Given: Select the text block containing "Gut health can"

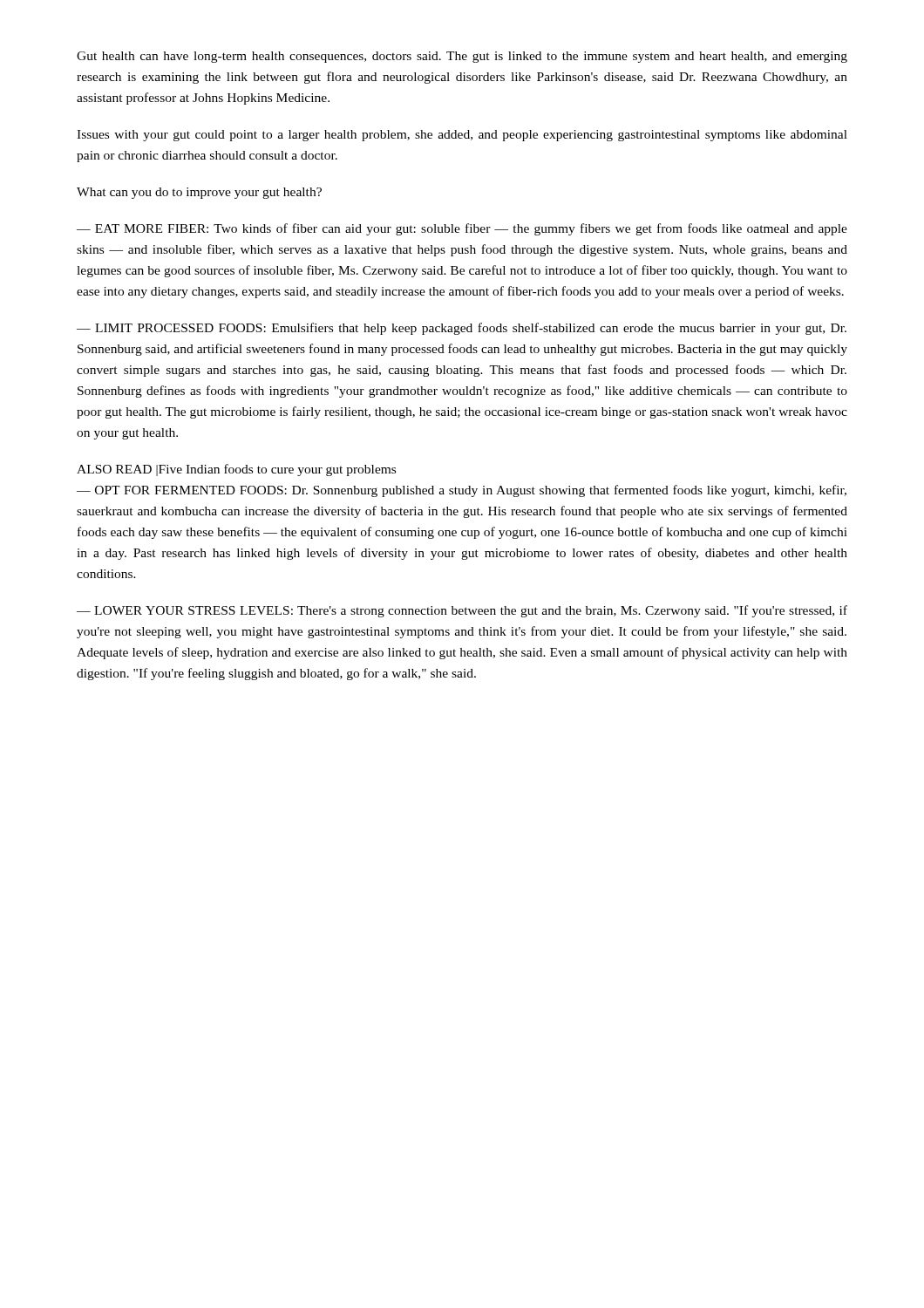Looking at the screenshot, I should [462, 76].
